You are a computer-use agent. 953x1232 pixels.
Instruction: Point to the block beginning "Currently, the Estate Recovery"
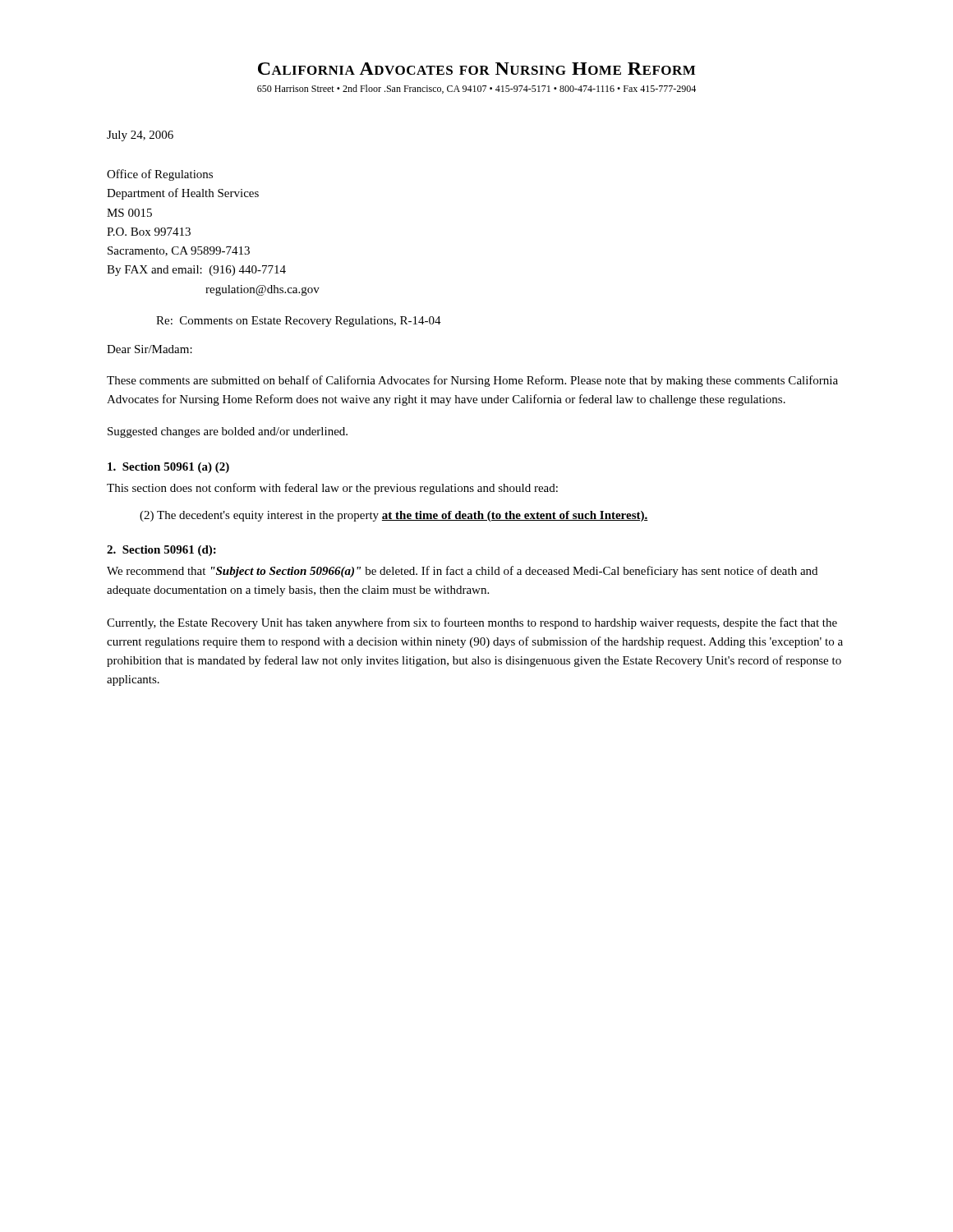[x=475, y=651]
